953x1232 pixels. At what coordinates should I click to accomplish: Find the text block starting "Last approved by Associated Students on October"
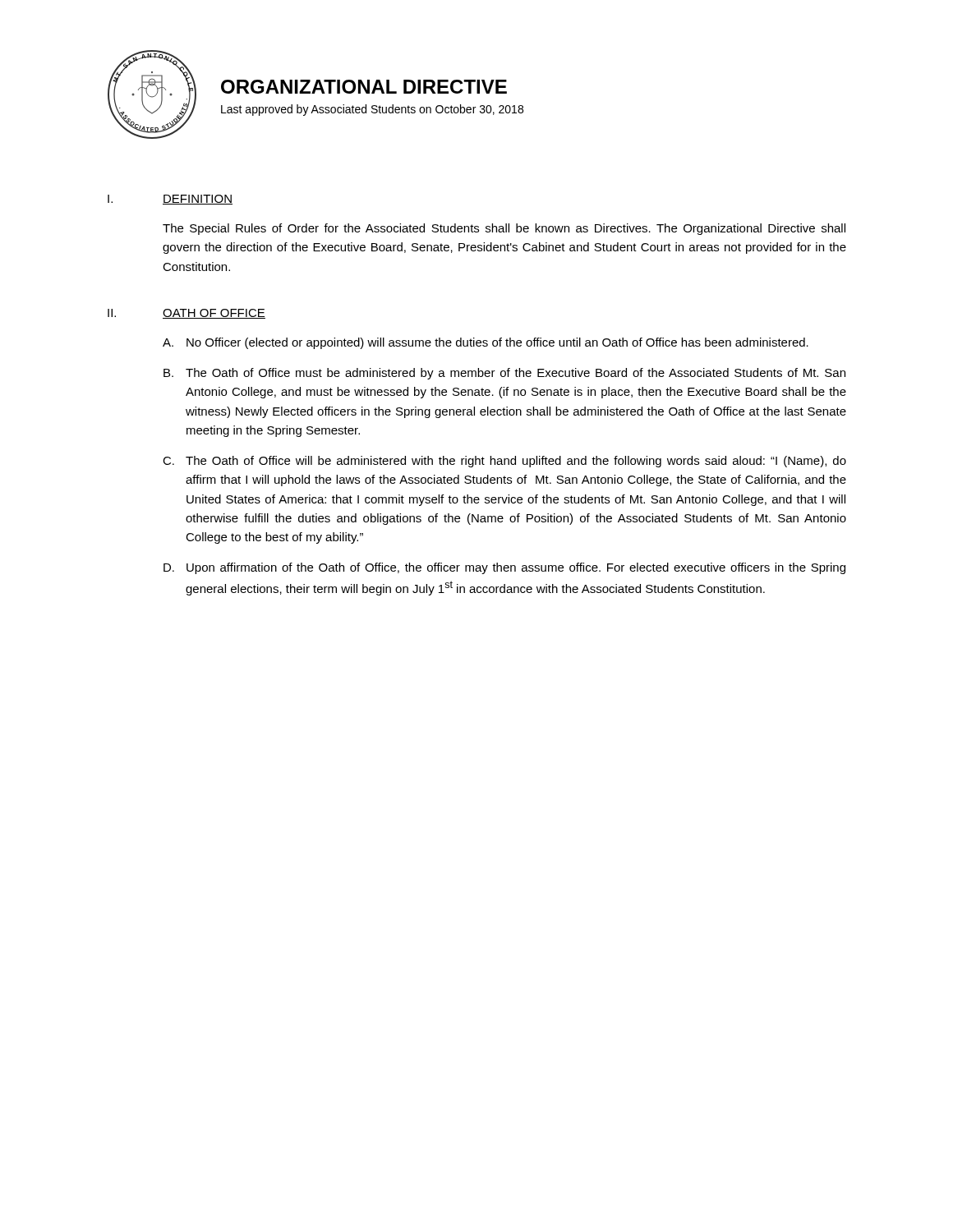[372, 109]
